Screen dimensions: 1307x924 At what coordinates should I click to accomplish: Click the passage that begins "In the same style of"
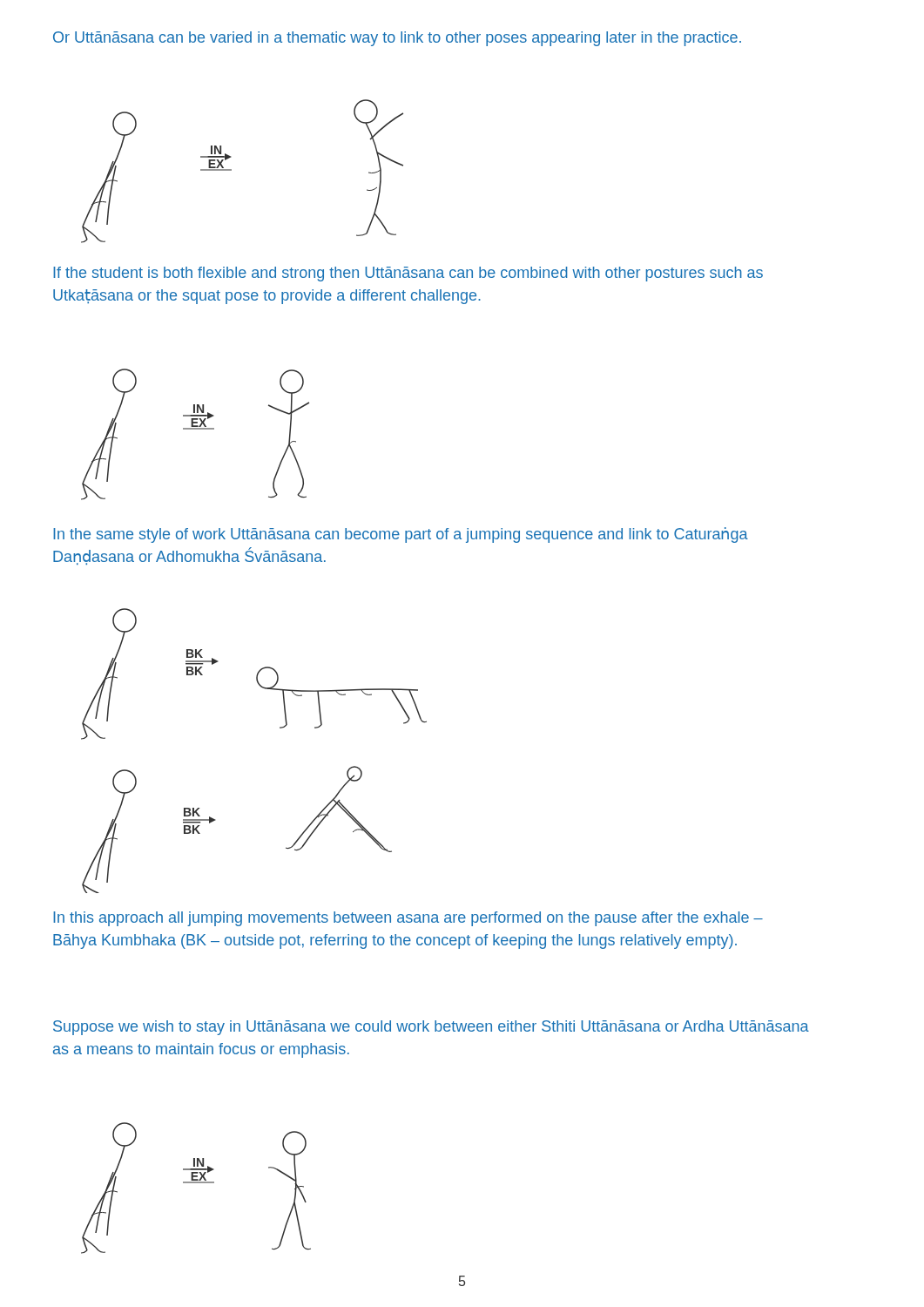tap(400, 545)
